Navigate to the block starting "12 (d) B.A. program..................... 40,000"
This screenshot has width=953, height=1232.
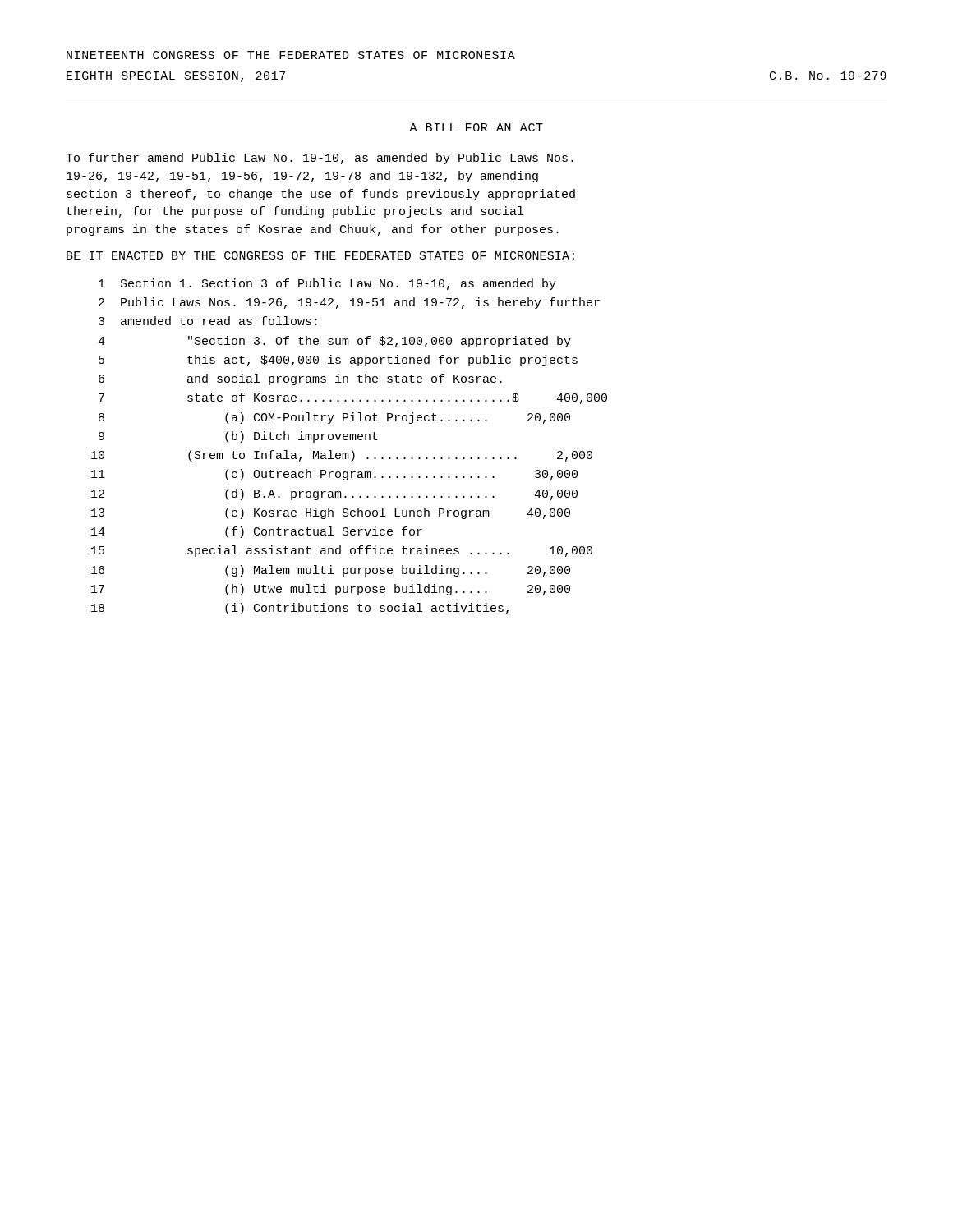[x=476, y=495]
